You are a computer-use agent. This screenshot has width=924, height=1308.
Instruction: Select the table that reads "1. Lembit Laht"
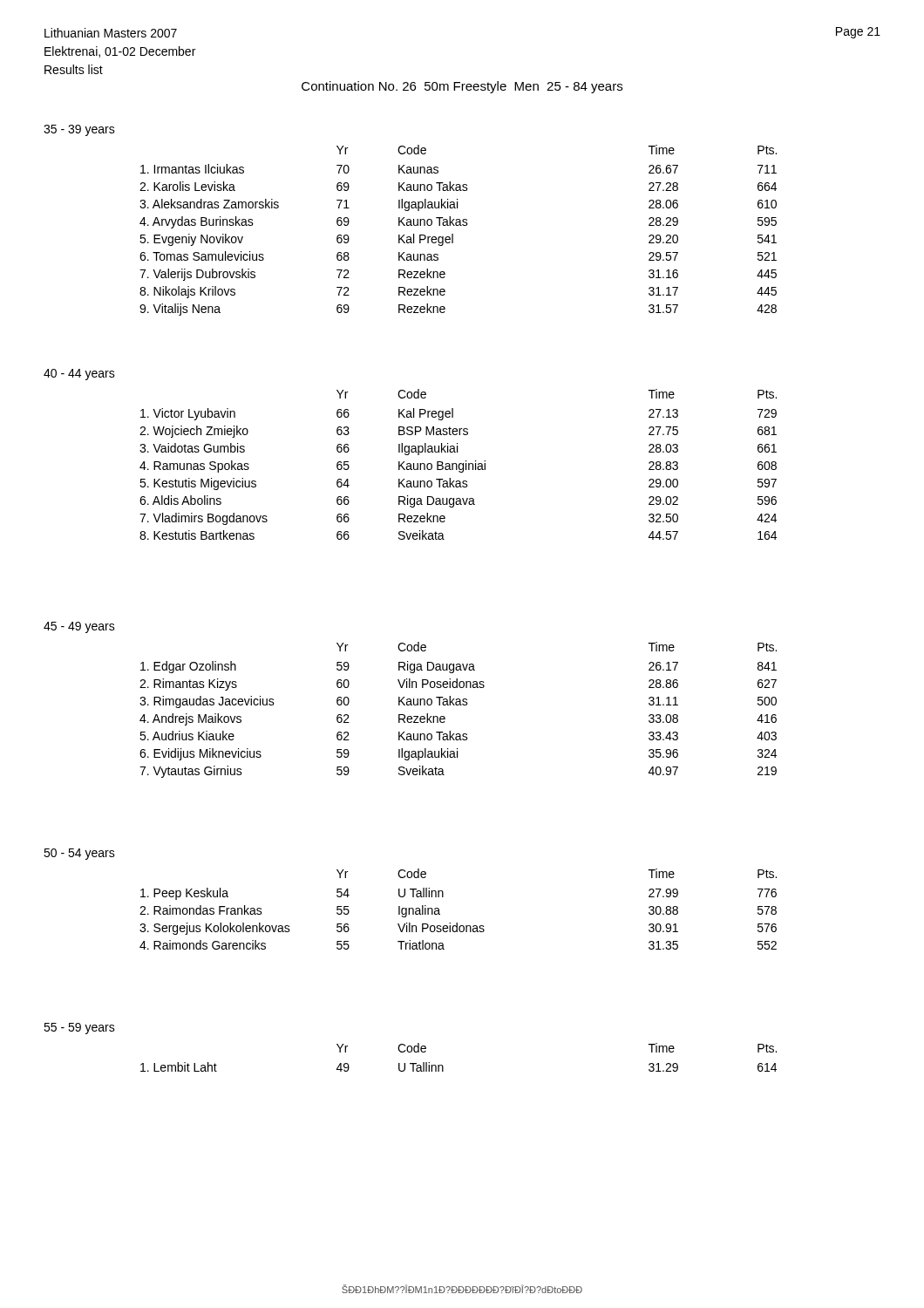click(x=462, y=1058)
